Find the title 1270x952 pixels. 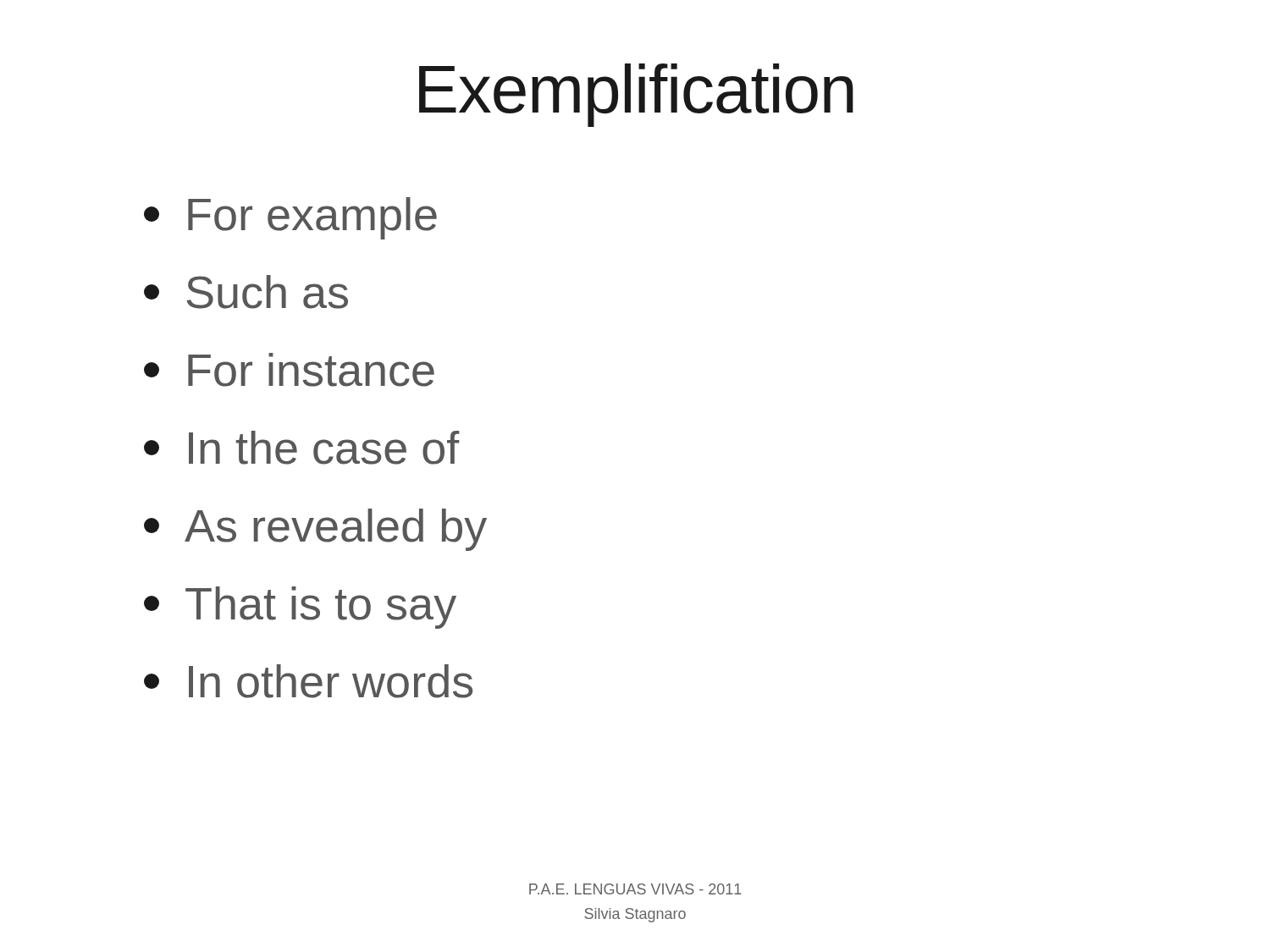635,89
